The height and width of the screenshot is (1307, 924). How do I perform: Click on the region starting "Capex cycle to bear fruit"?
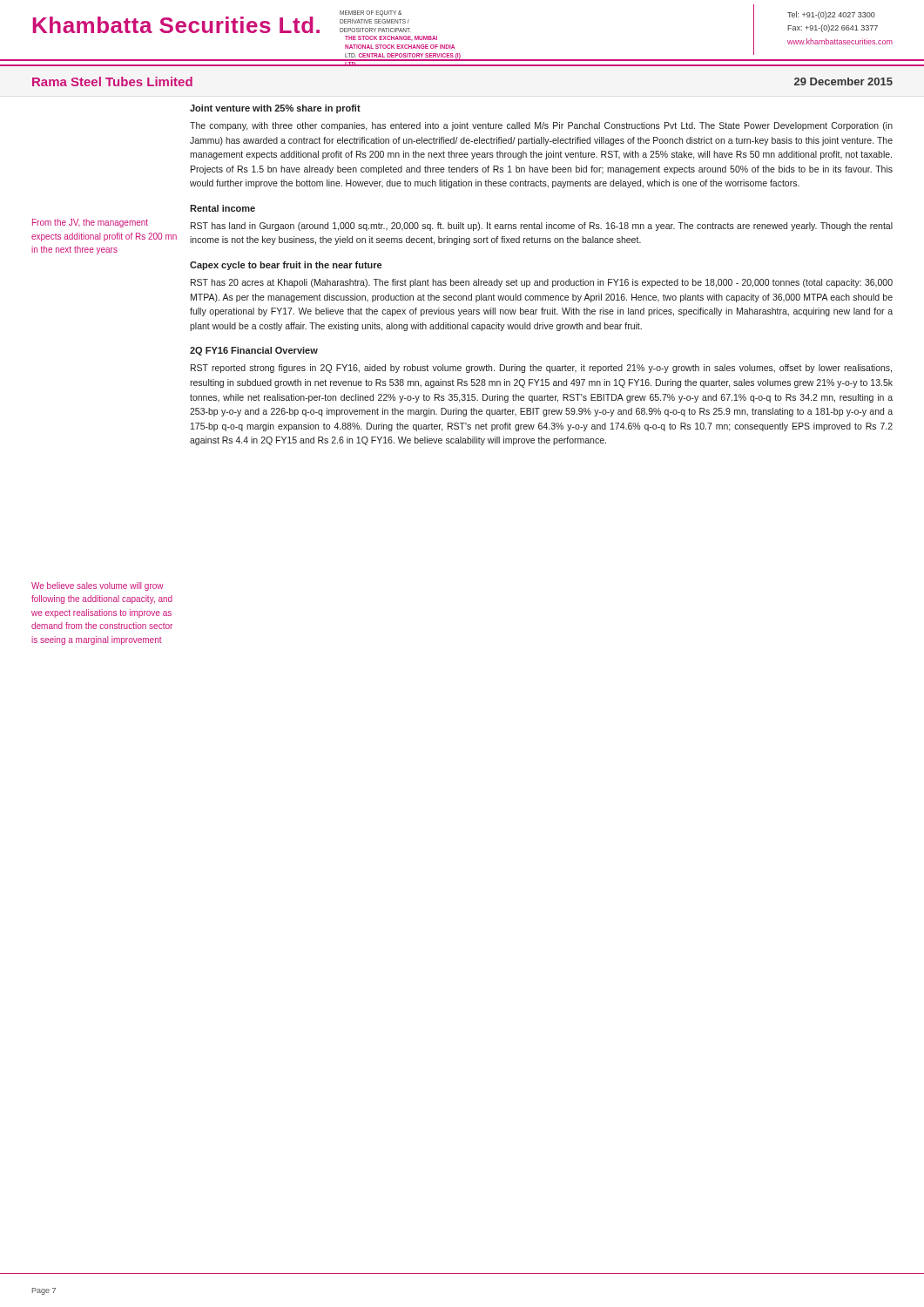[286, 265]
